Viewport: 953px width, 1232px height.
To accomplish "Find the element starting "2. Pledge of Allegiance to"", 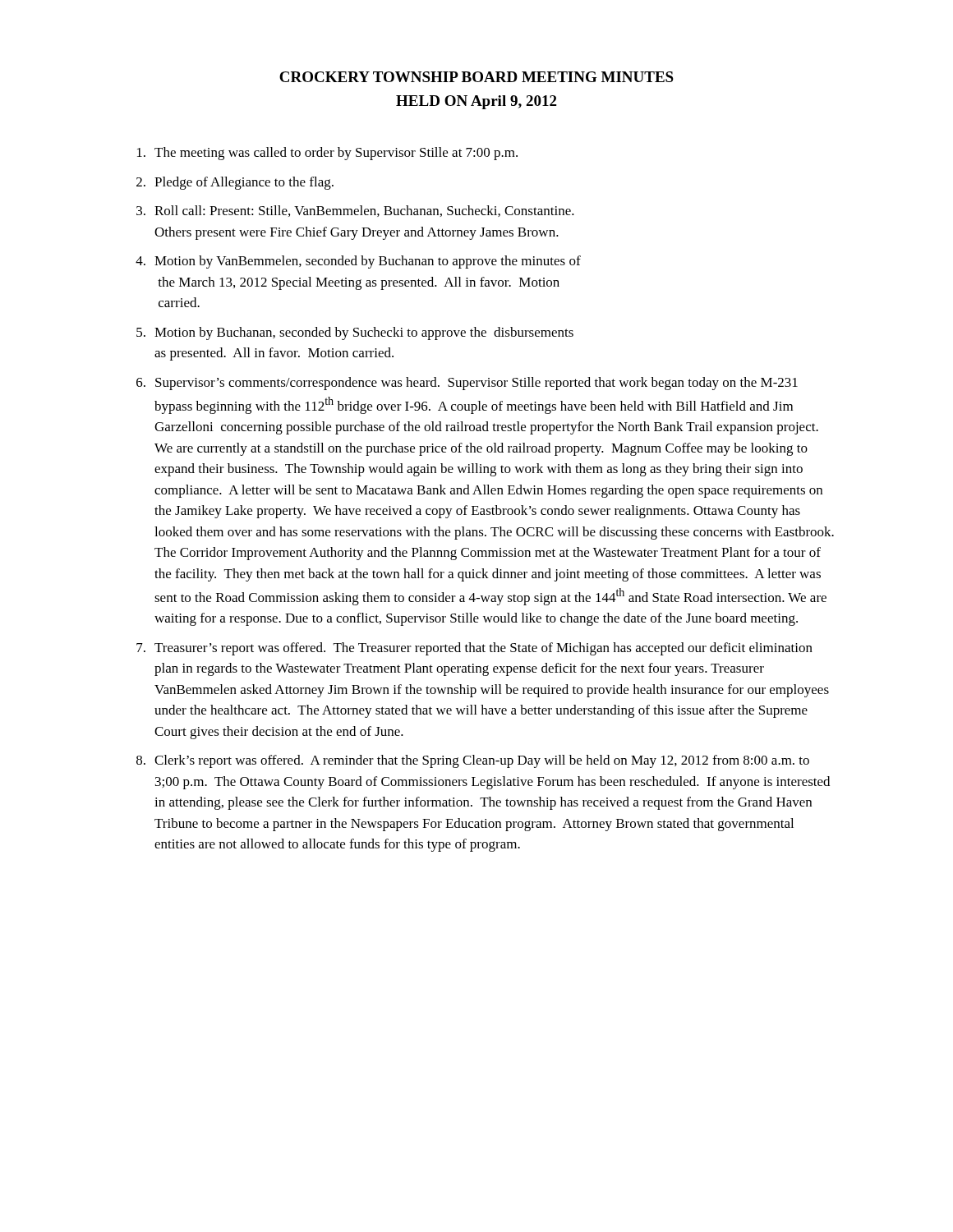I will (x=235, y=183).
